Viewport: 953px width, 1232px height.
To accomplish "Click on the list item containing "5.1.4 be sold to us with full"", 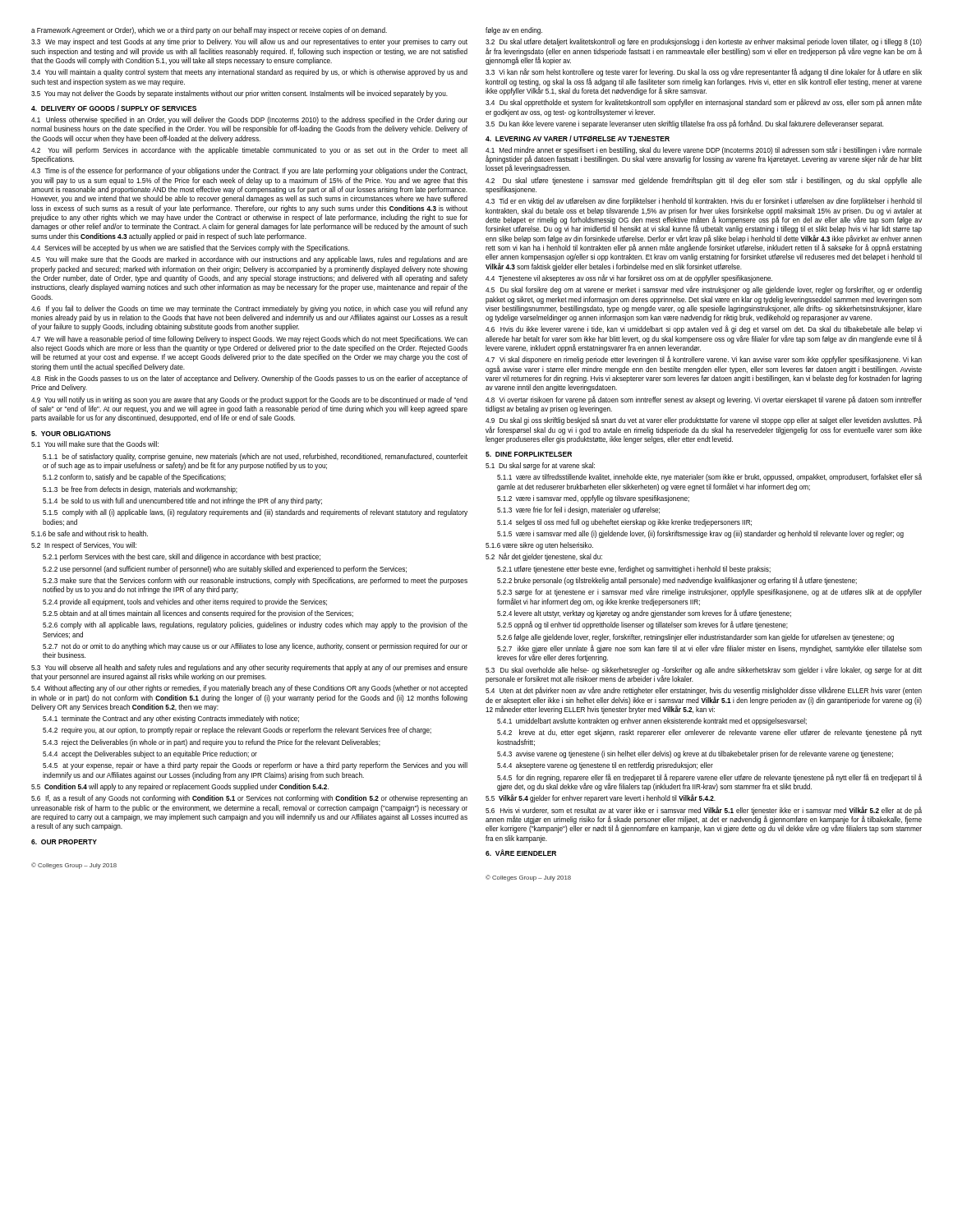I will coord(183,501).
